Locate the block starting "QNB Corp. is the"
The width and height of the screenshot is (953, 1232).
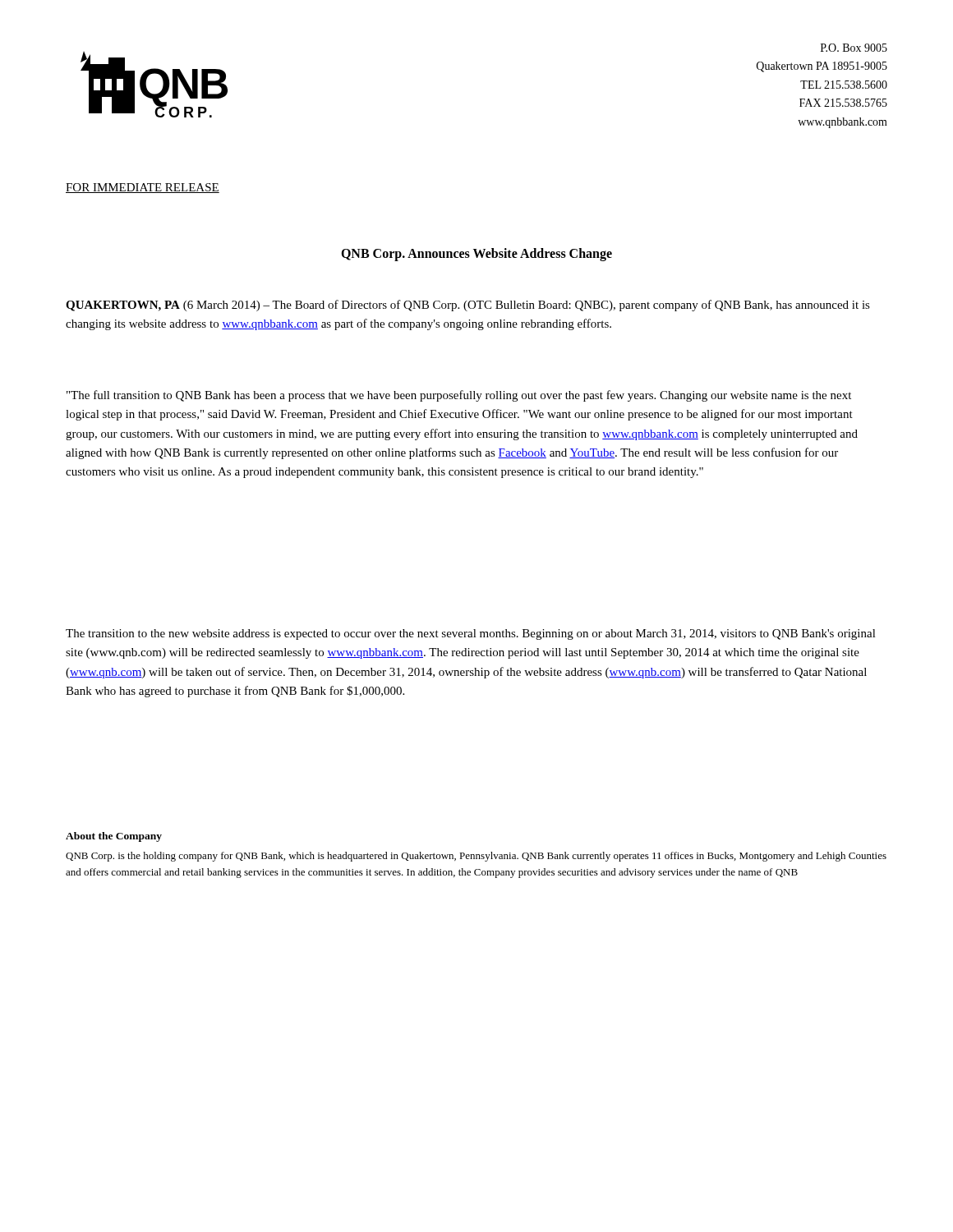(476, 863)
